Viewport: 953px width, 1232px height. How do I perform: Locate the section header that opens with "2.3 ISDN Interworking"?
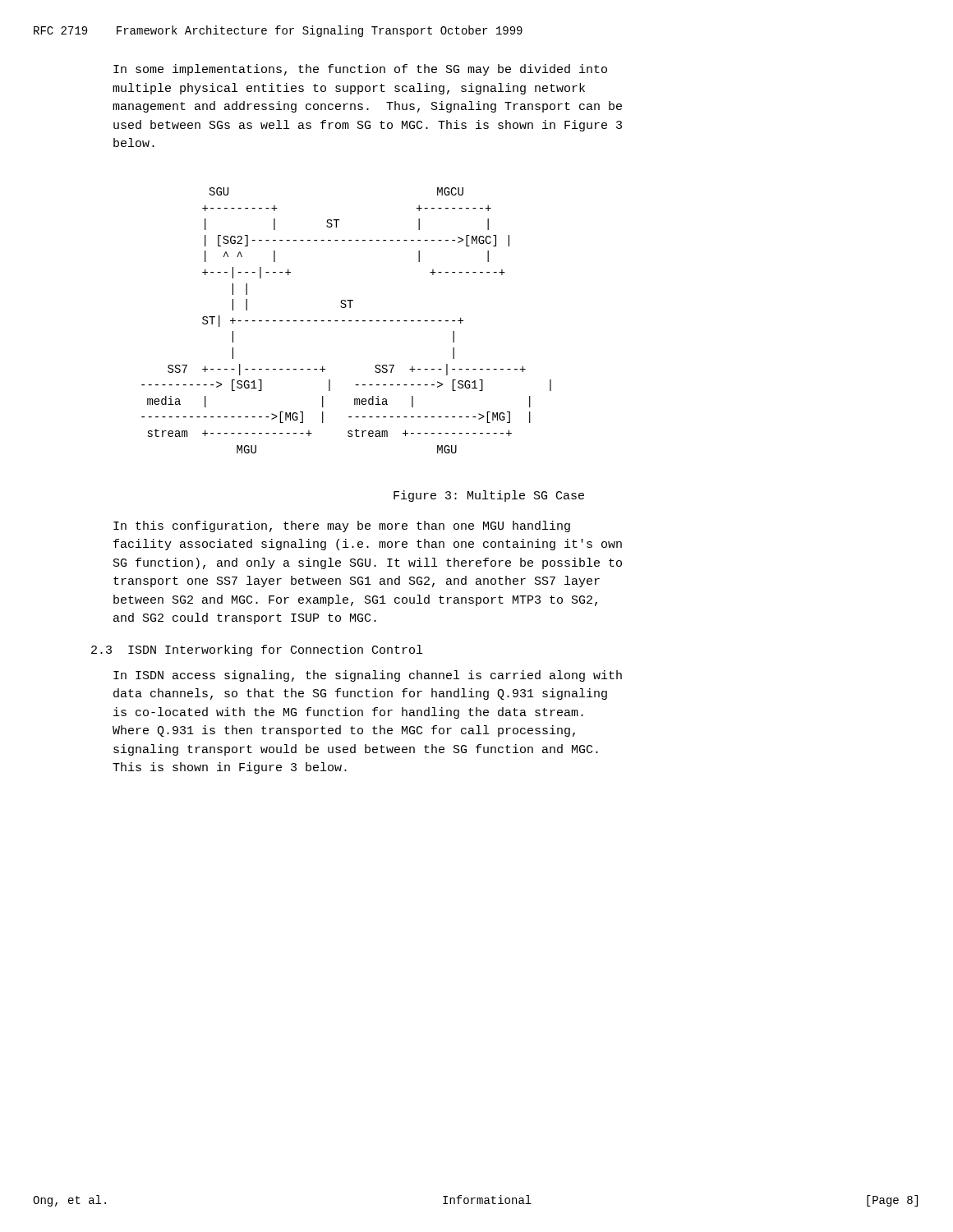point(257,651)
